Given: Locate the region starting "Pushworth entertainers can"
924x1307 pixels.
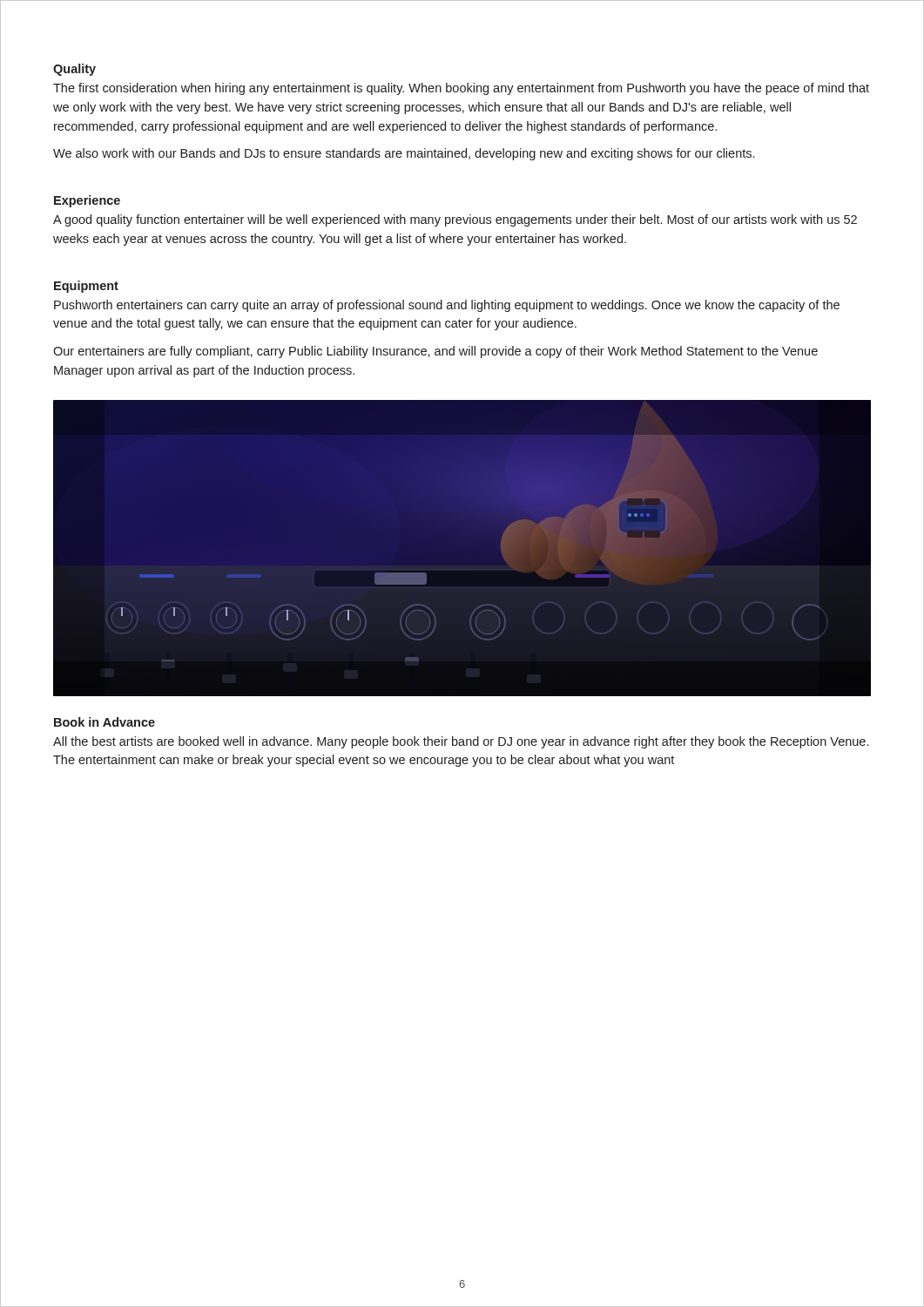Looking at the screenshot, I should pyautogui.click(x=447, y=314).
